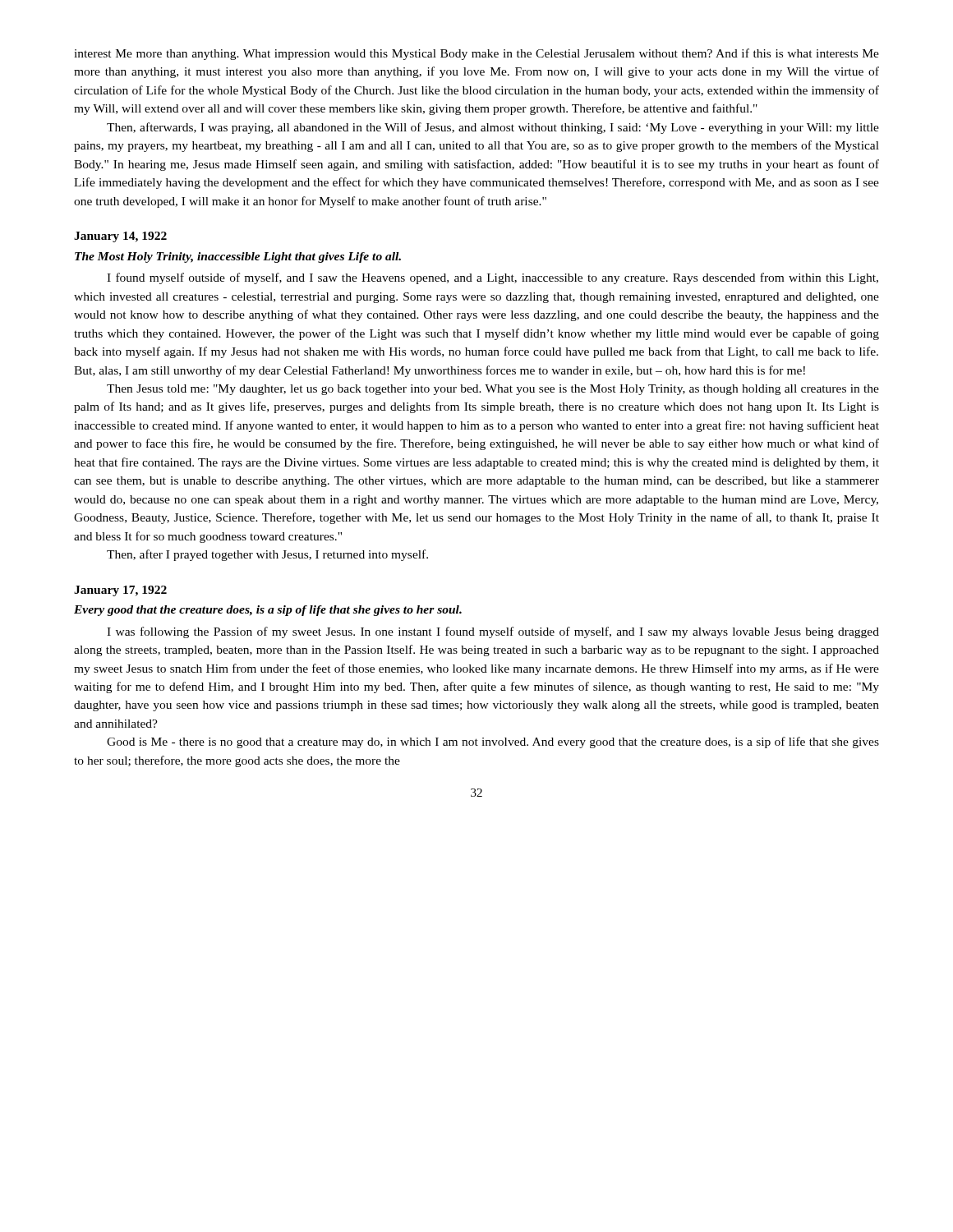Click on the element starting "I found myself outside"

coord(476,323)
